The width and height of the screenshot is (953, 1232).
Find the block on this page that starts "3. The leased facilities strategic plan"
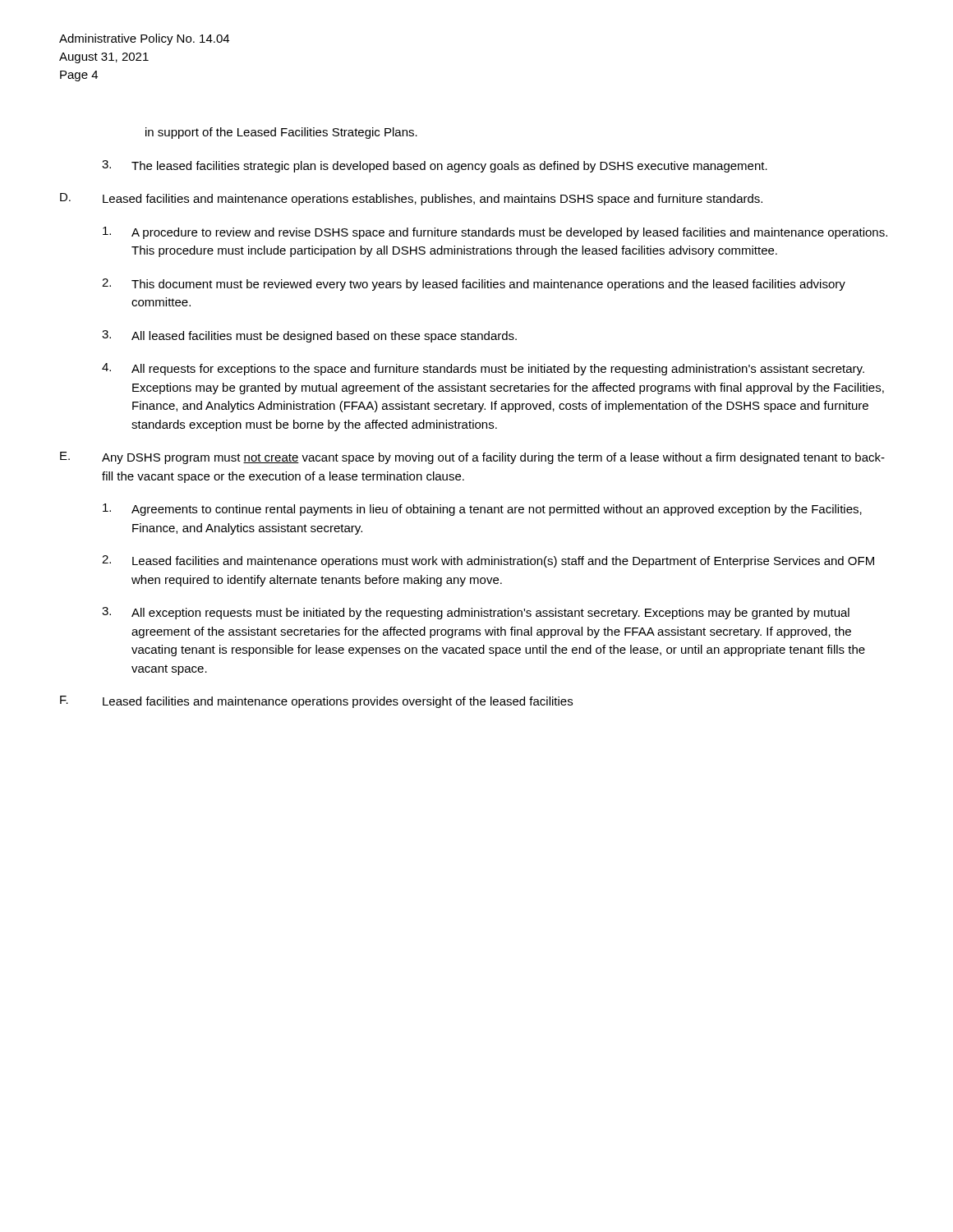(498, 166)
